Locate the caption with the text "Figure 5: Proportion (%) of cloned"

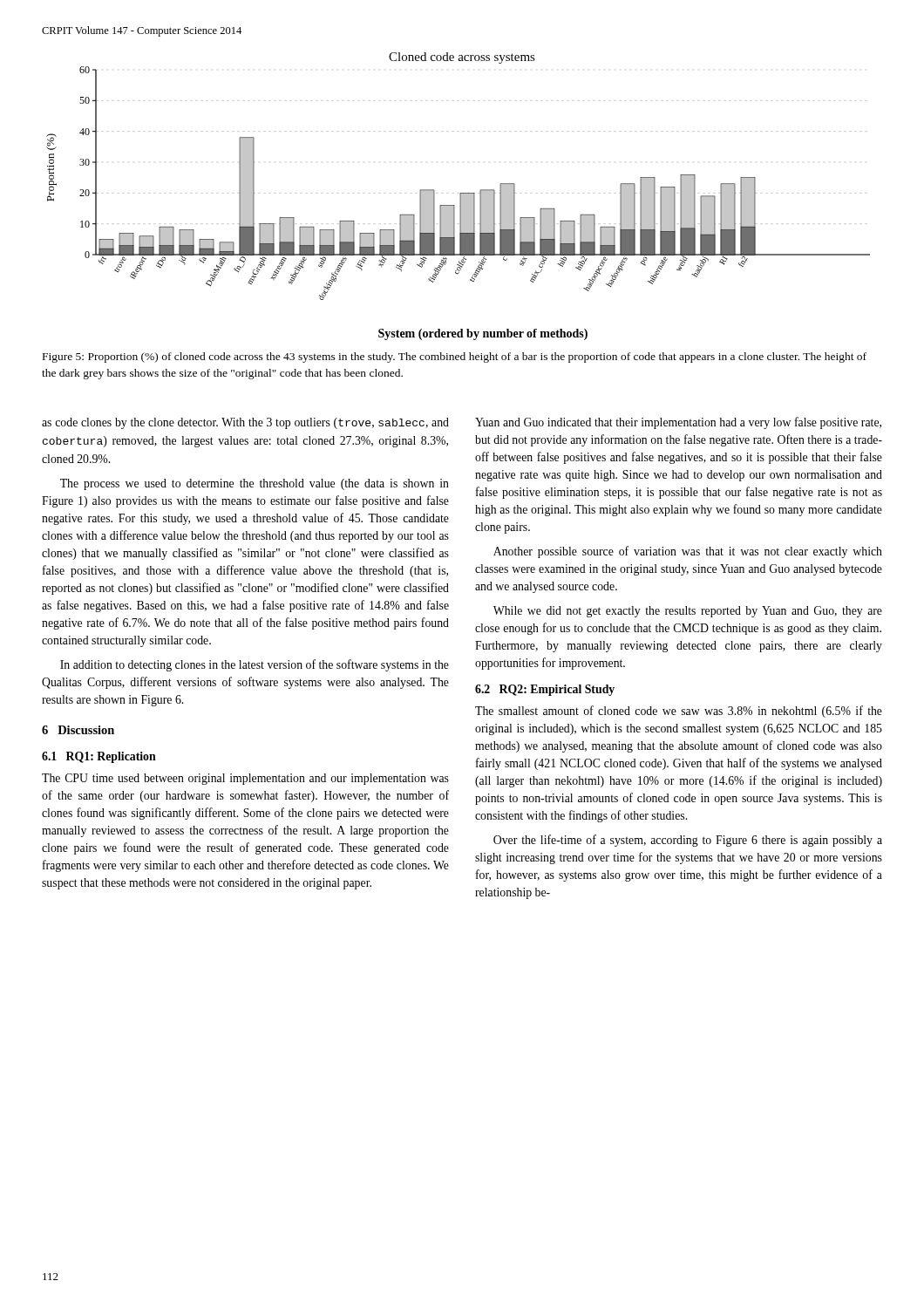454,364
